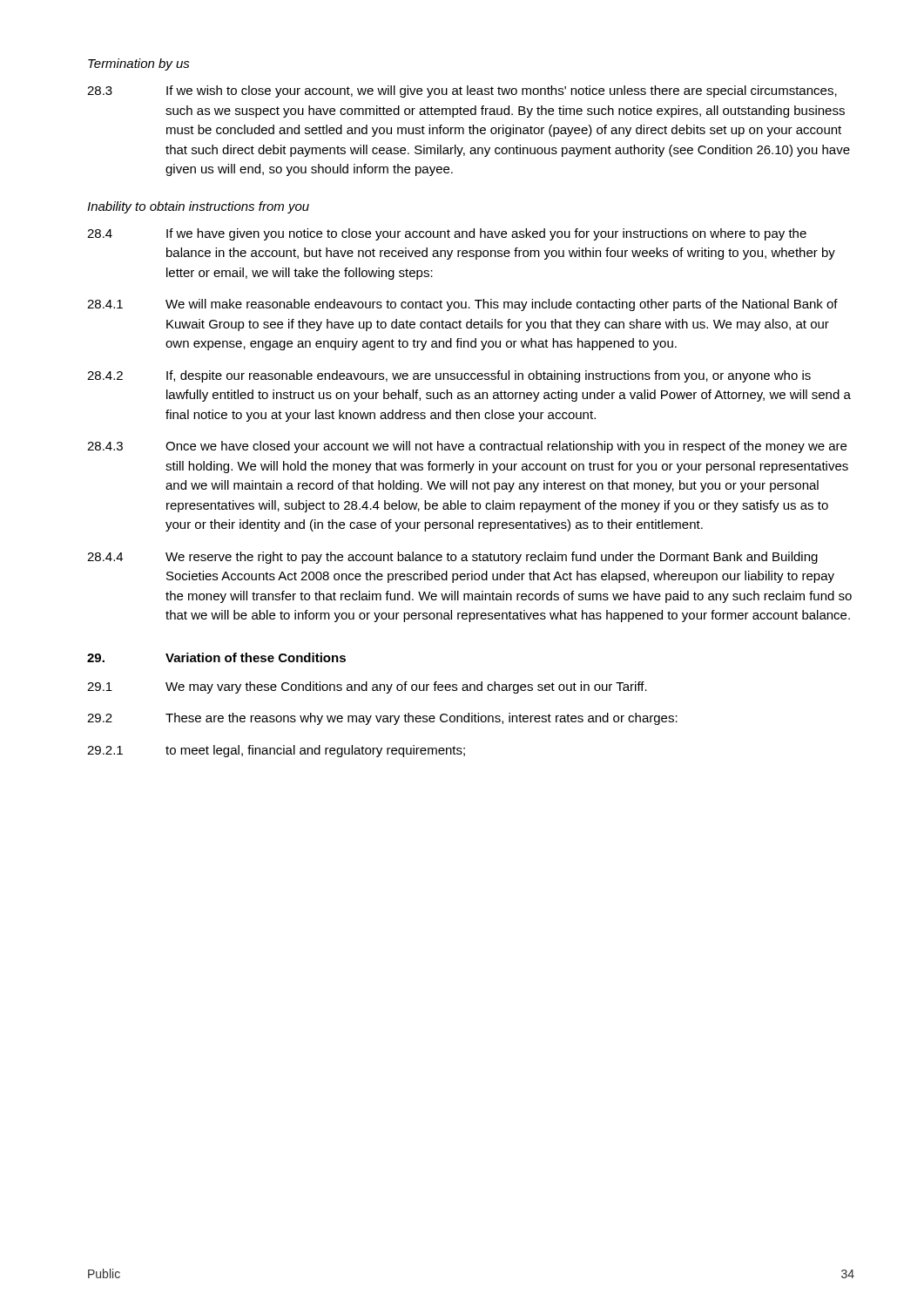
Task: Find the section header with the text "Inability to obtain instructions from you"
Action: (x=198, y=206)
